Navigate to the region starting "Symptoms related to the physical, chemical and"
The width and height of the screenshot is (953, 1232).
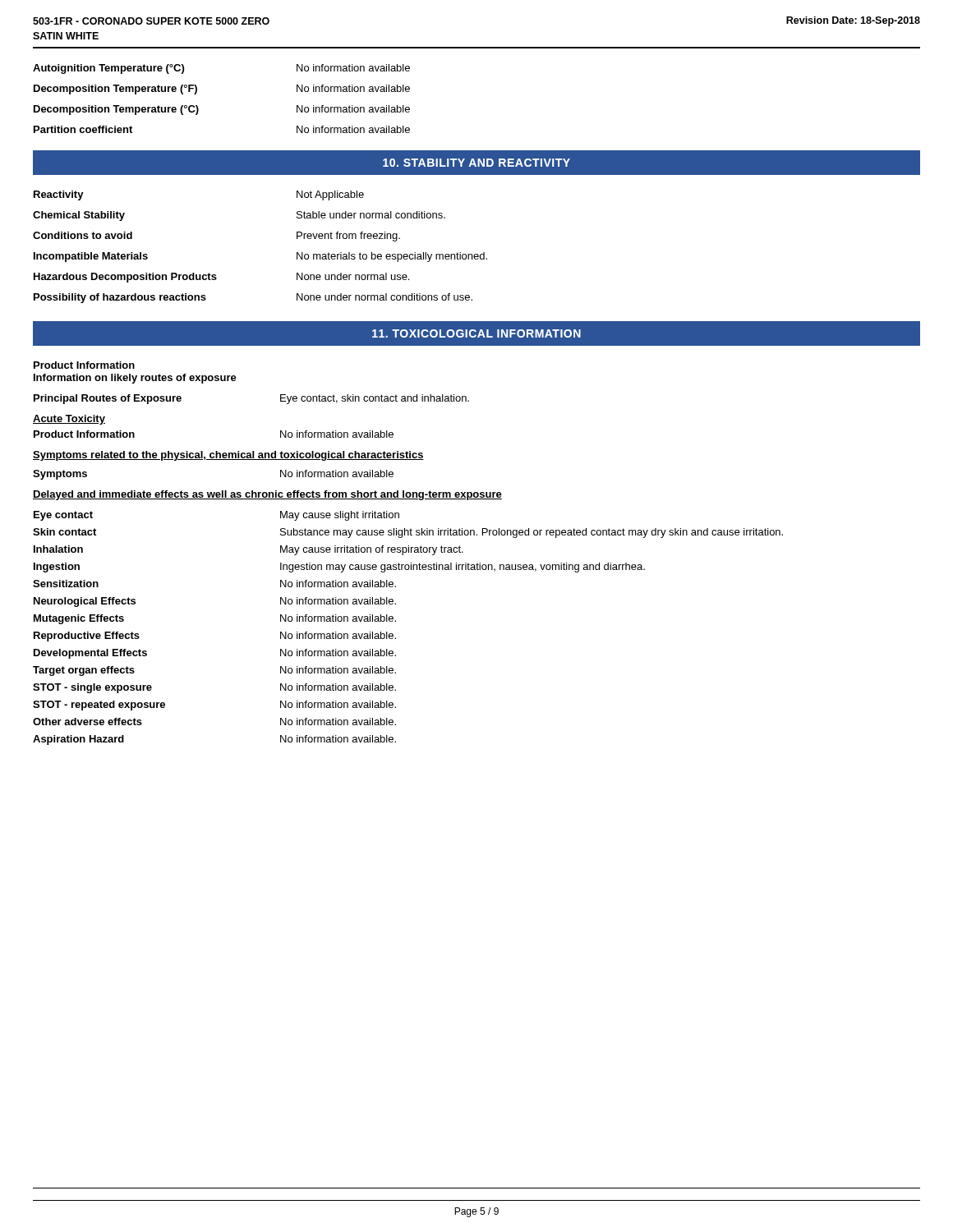click(228, 456)
